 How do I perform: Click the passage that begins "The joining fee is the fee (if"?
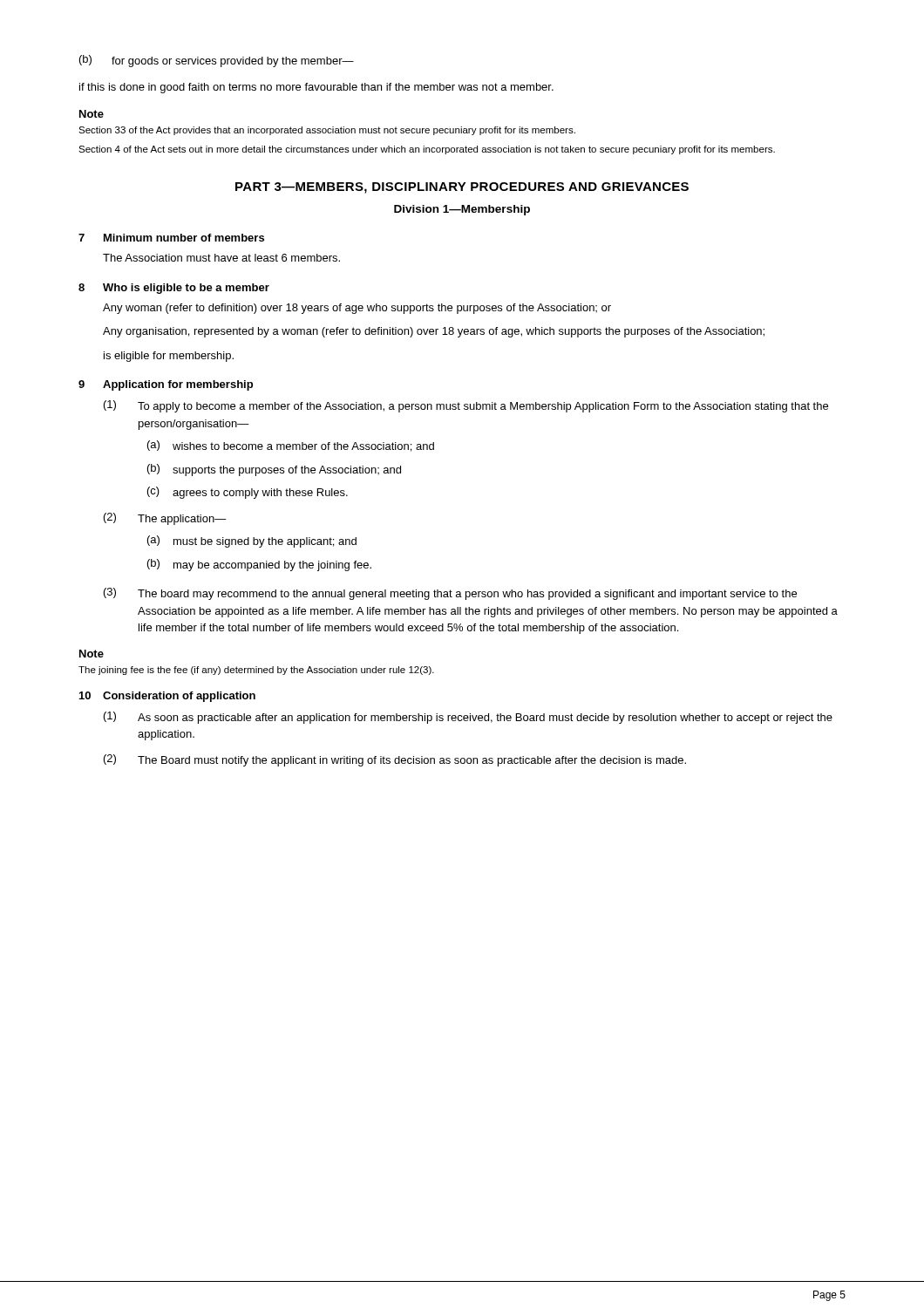(x=257, y=669)
